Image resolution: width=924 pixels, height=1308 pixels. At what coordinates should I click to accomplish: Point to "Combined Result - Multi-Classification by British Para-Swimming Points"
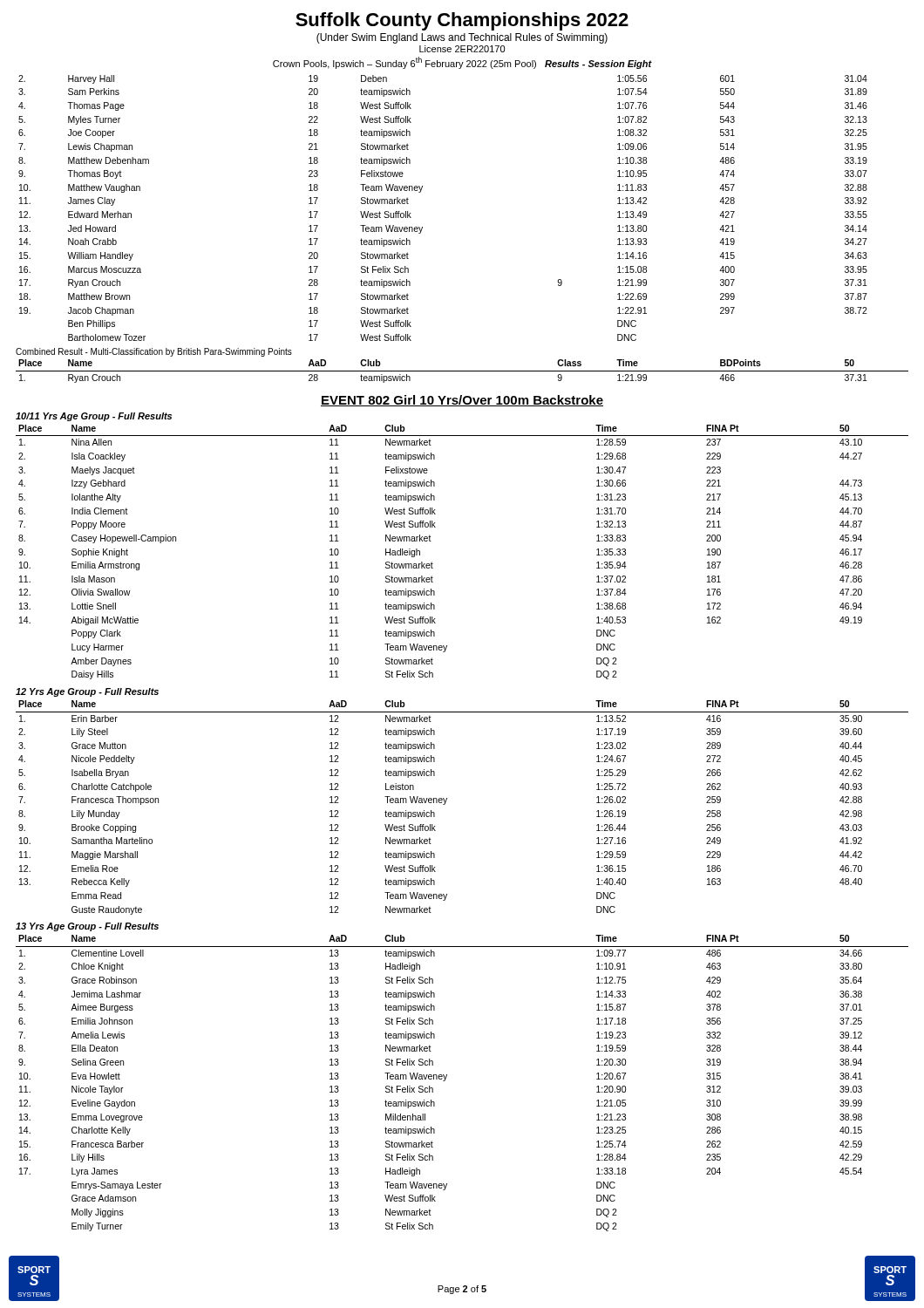point(154,352)
